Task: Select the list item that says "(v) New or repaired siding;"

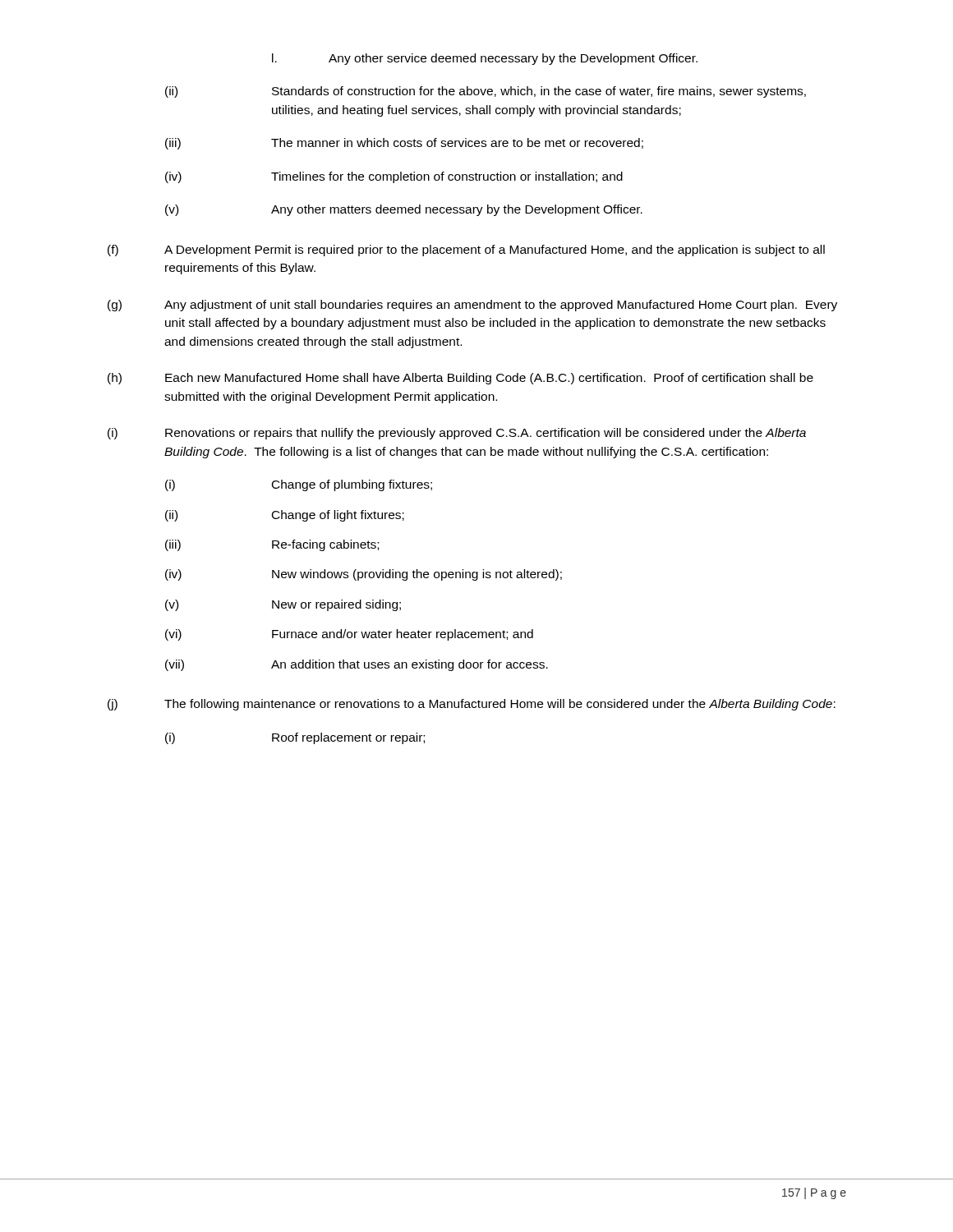Action: (x=283, y=605)
